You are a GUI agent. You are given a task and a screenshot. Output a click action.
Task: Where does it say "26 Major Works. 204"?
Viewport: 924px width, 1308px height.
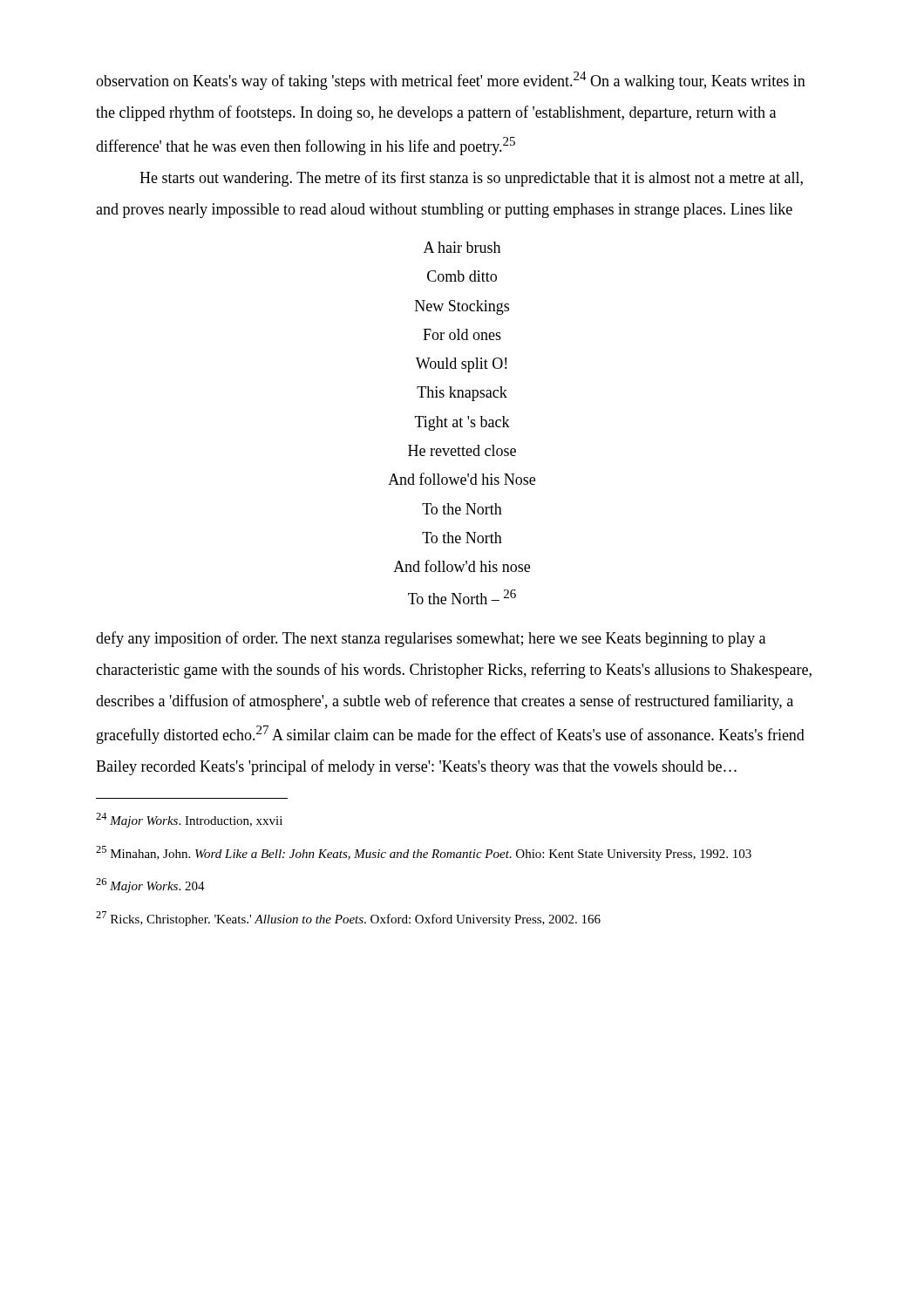tap(150, 885)
